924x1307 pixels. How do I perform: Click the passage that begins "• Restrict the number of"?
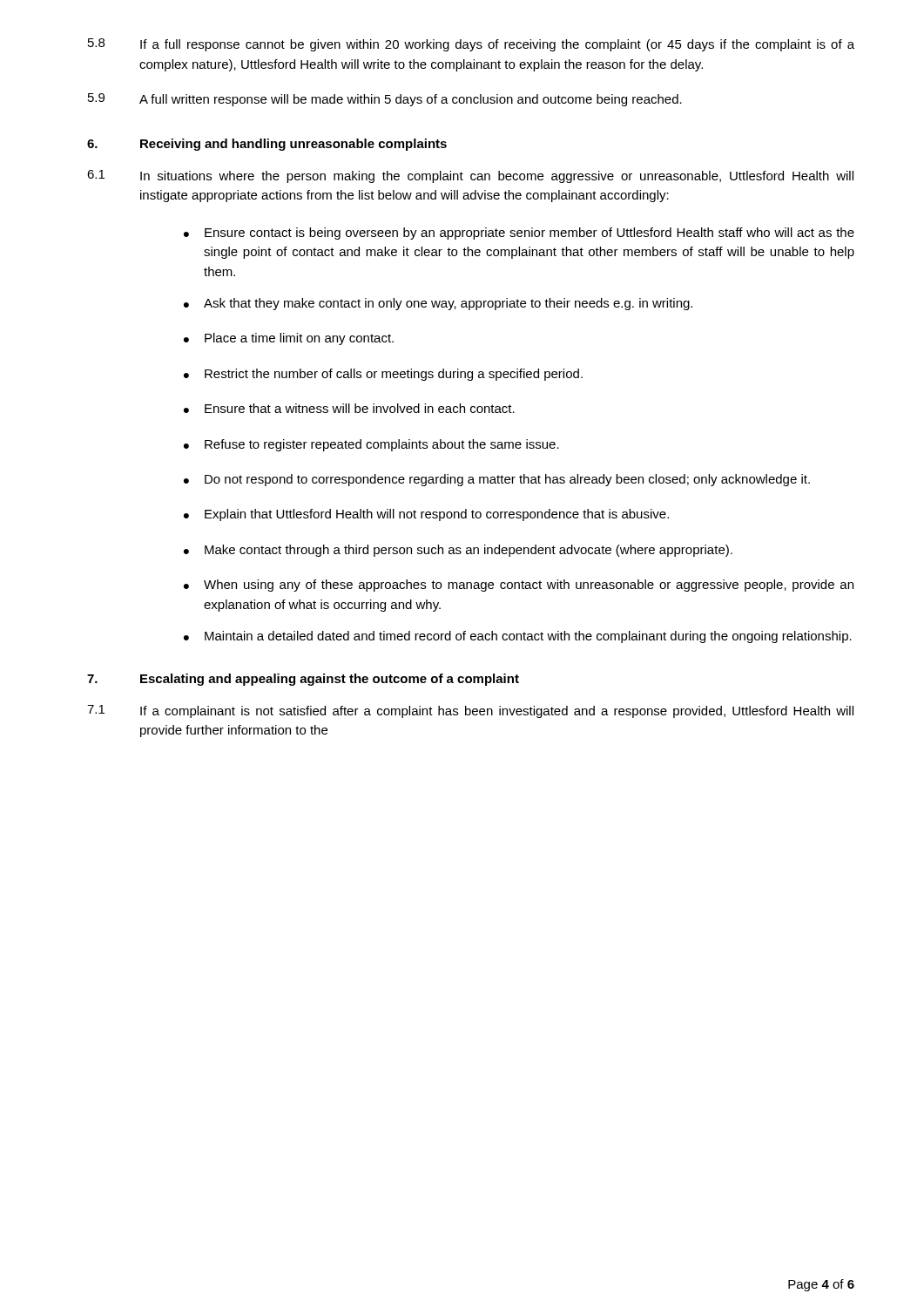(519, 376)
